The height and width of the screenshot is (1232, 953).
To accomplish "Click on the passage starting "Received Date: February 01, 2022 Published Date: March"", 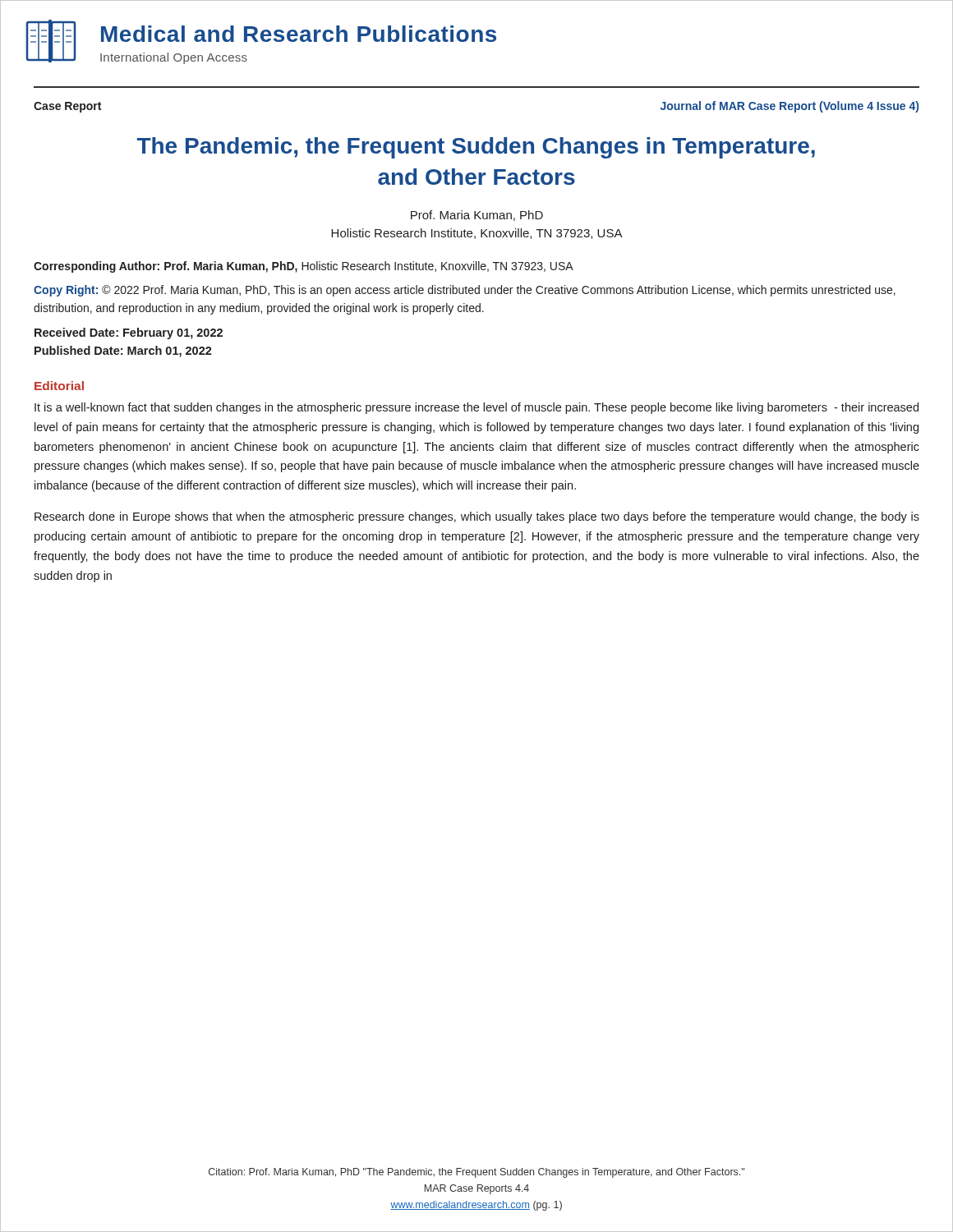I will (x=129, y=333).
